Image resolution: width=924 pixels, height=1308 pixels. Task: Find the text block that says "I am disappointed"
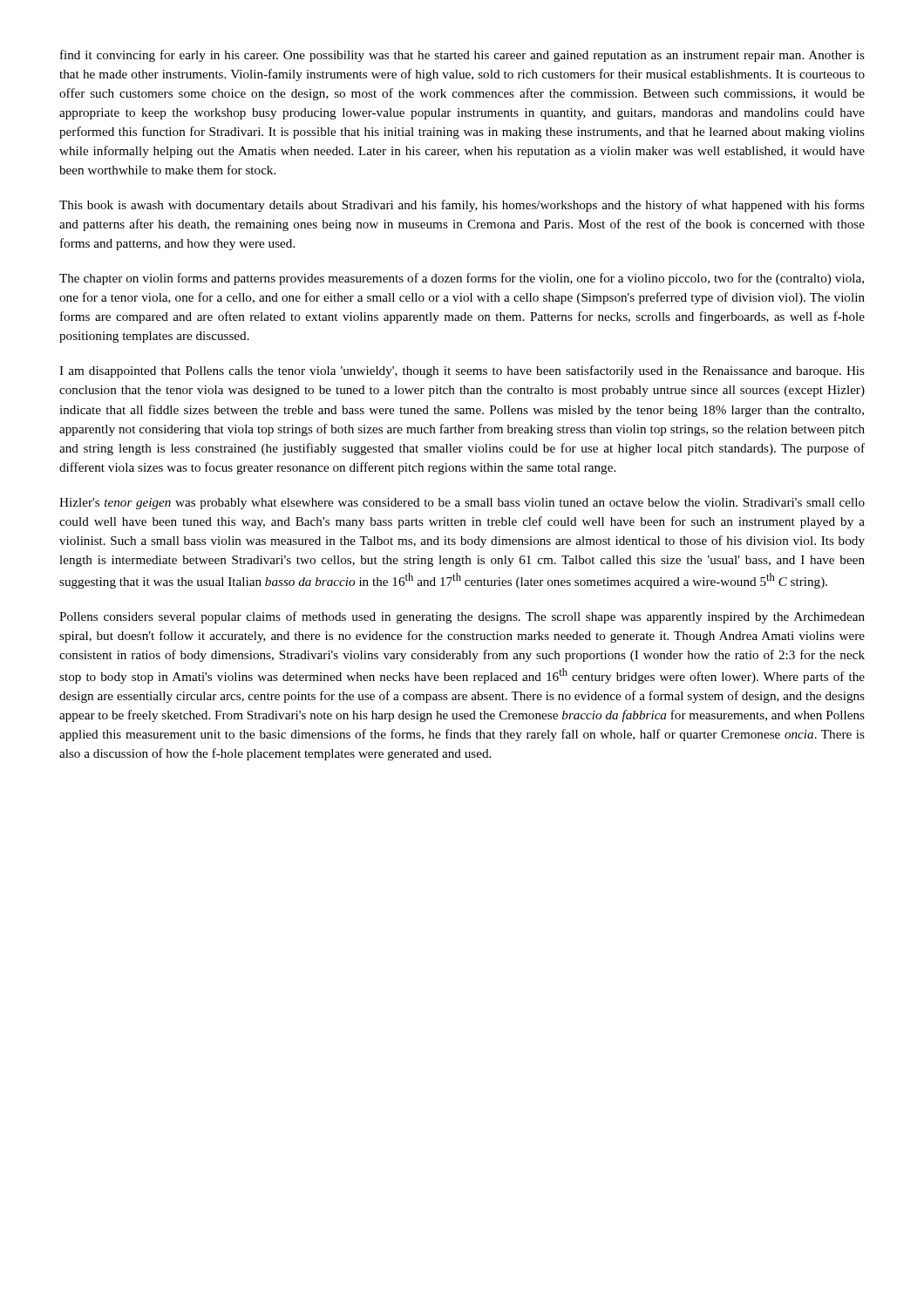(x=462, y=419)
